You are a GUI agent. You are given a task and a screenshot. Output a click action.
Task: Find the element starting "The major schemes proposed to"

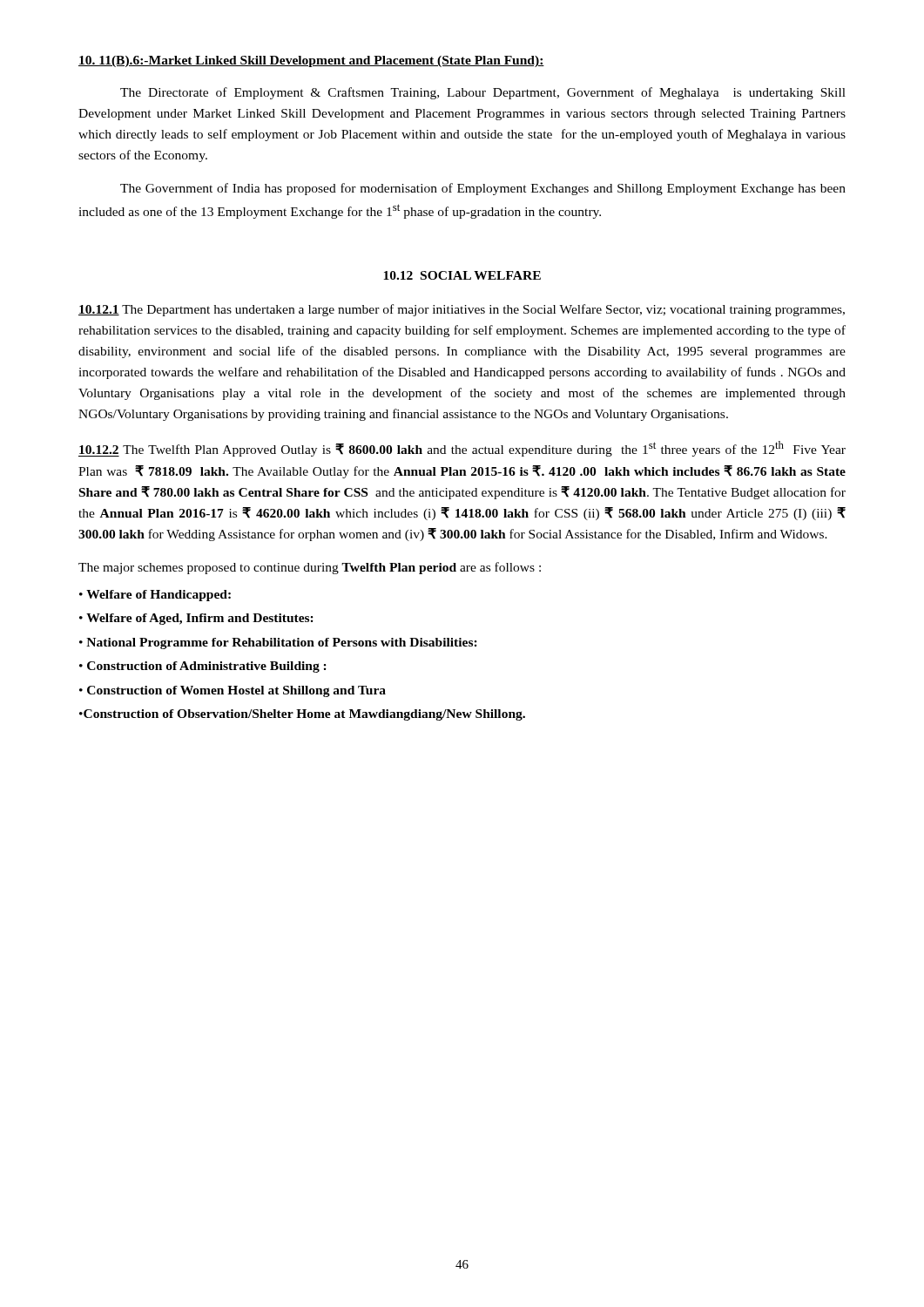pos(462,567)
